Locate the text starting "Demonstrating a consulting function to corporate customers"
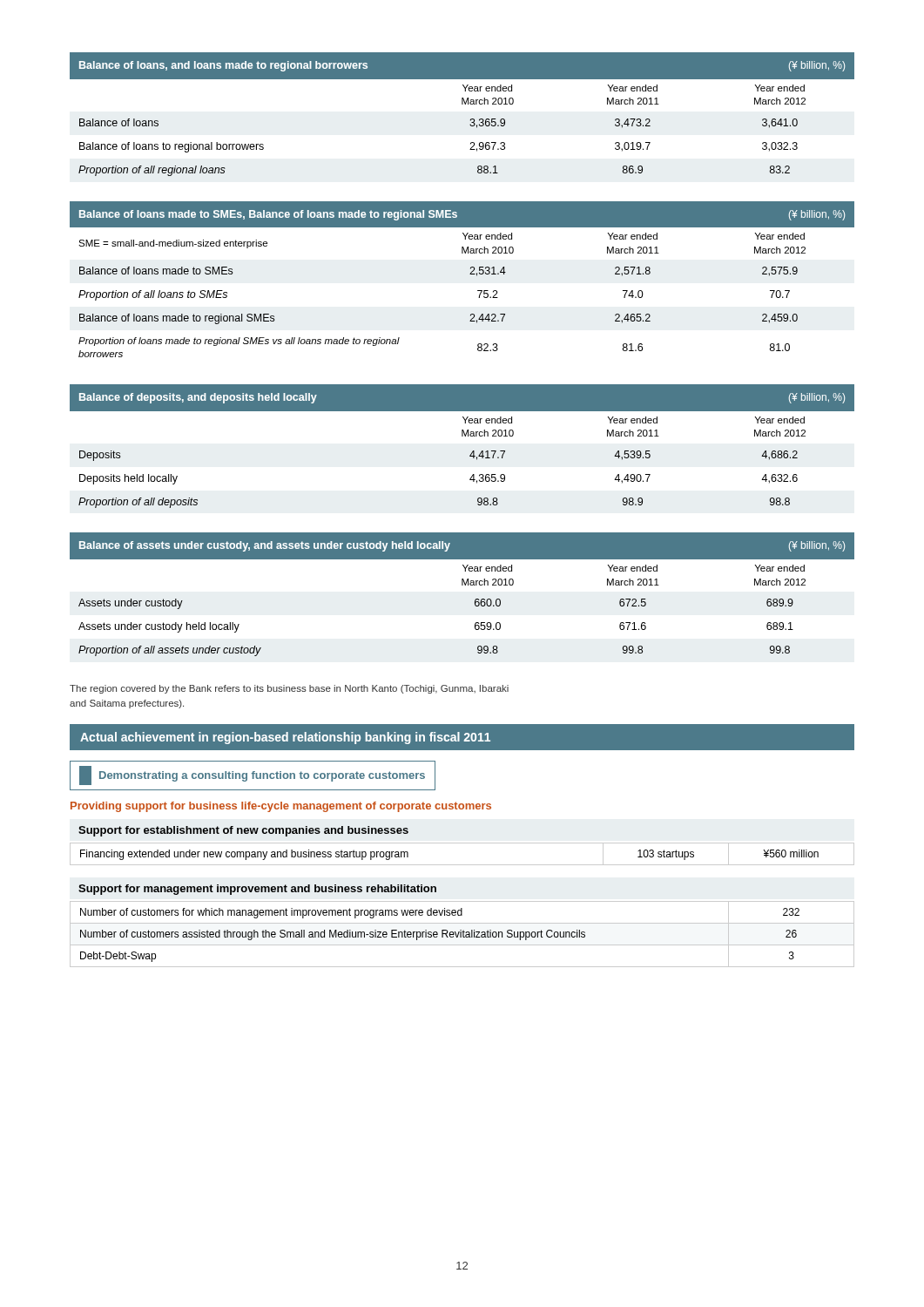 click(252, 775)
